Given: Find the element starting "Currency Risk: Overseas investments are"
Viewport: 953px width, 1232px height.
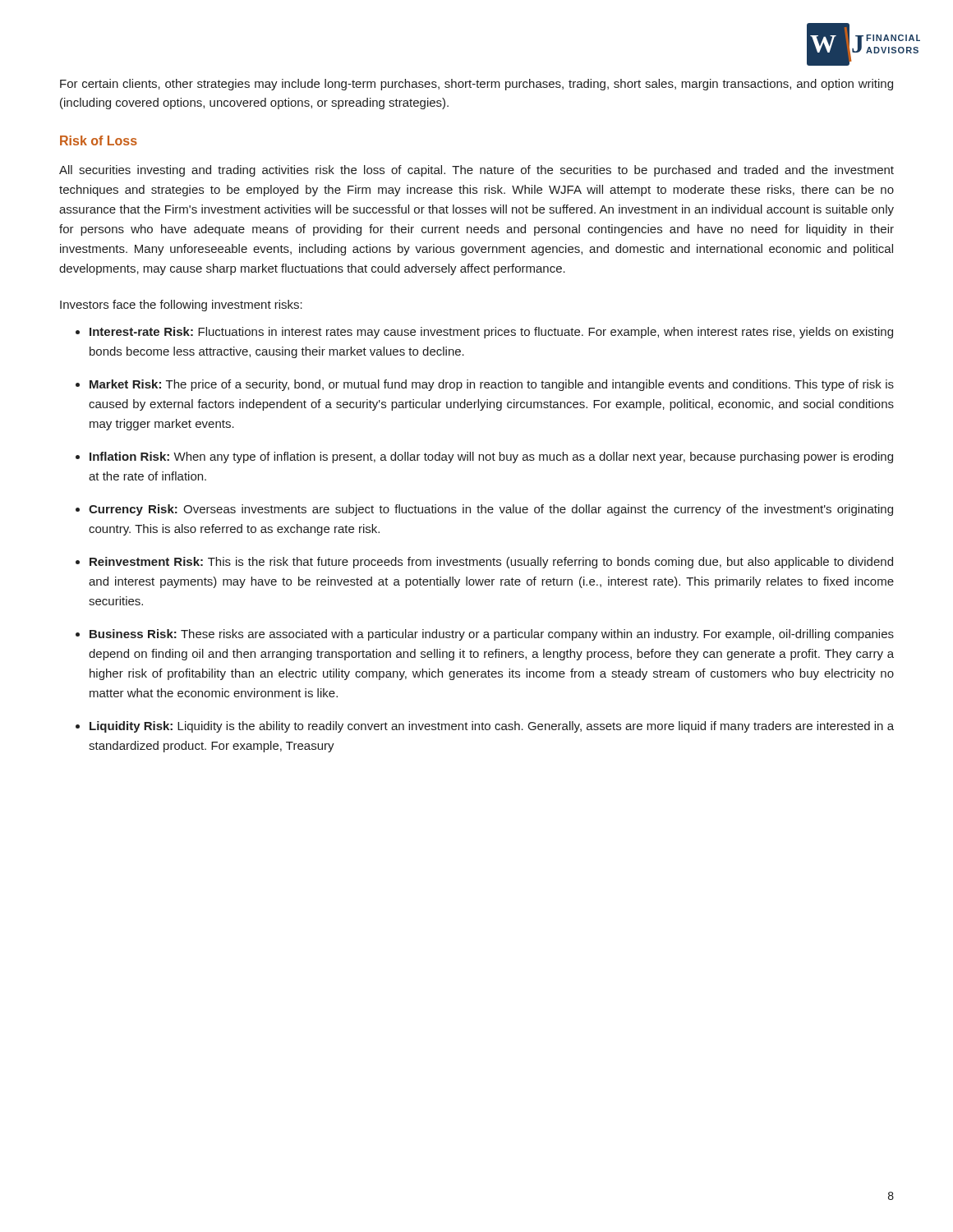Looking at the screenshot, I should [x=491, y=518].
